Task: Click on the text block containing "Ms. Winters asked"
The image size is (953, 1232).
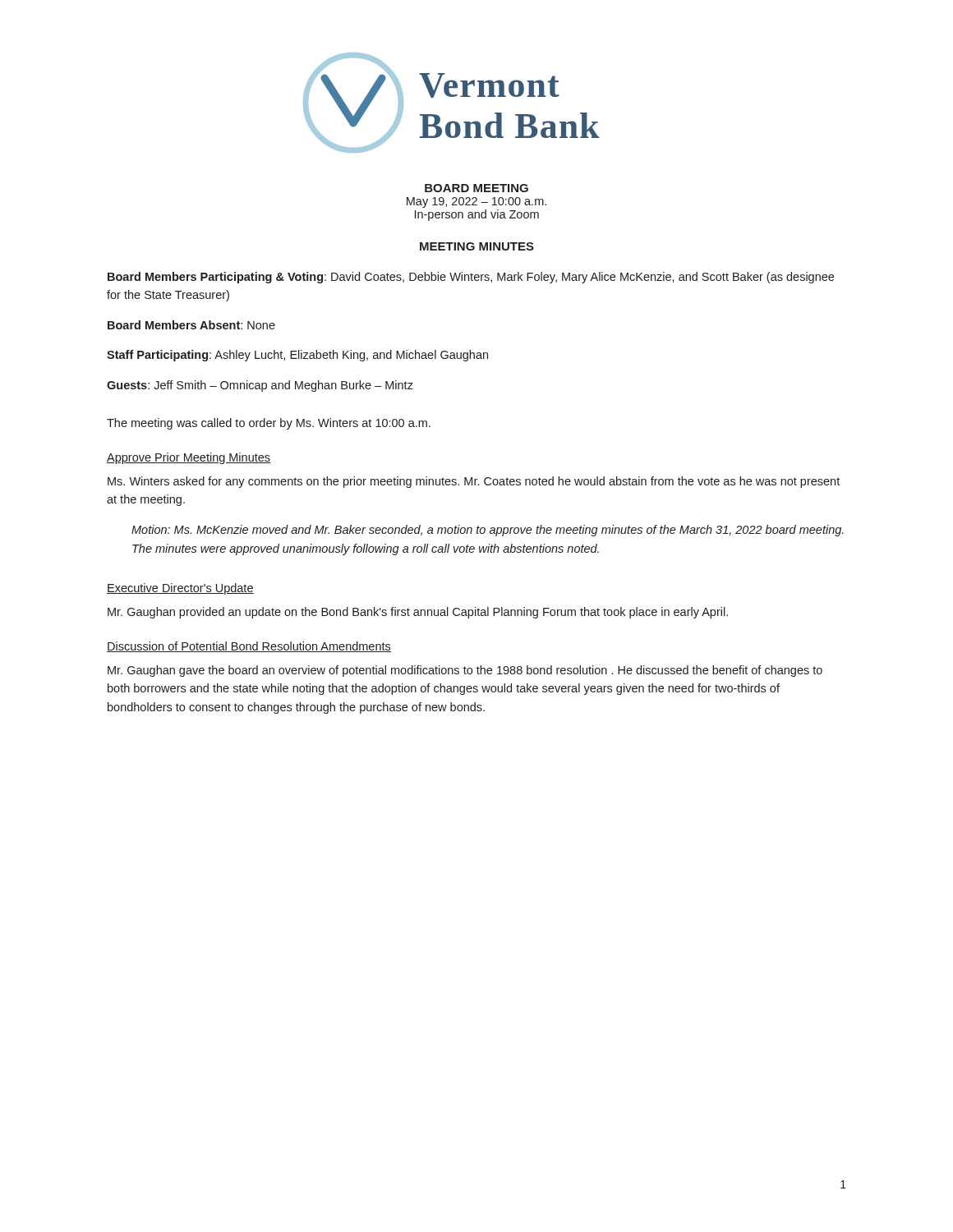Action: [473, 490]
